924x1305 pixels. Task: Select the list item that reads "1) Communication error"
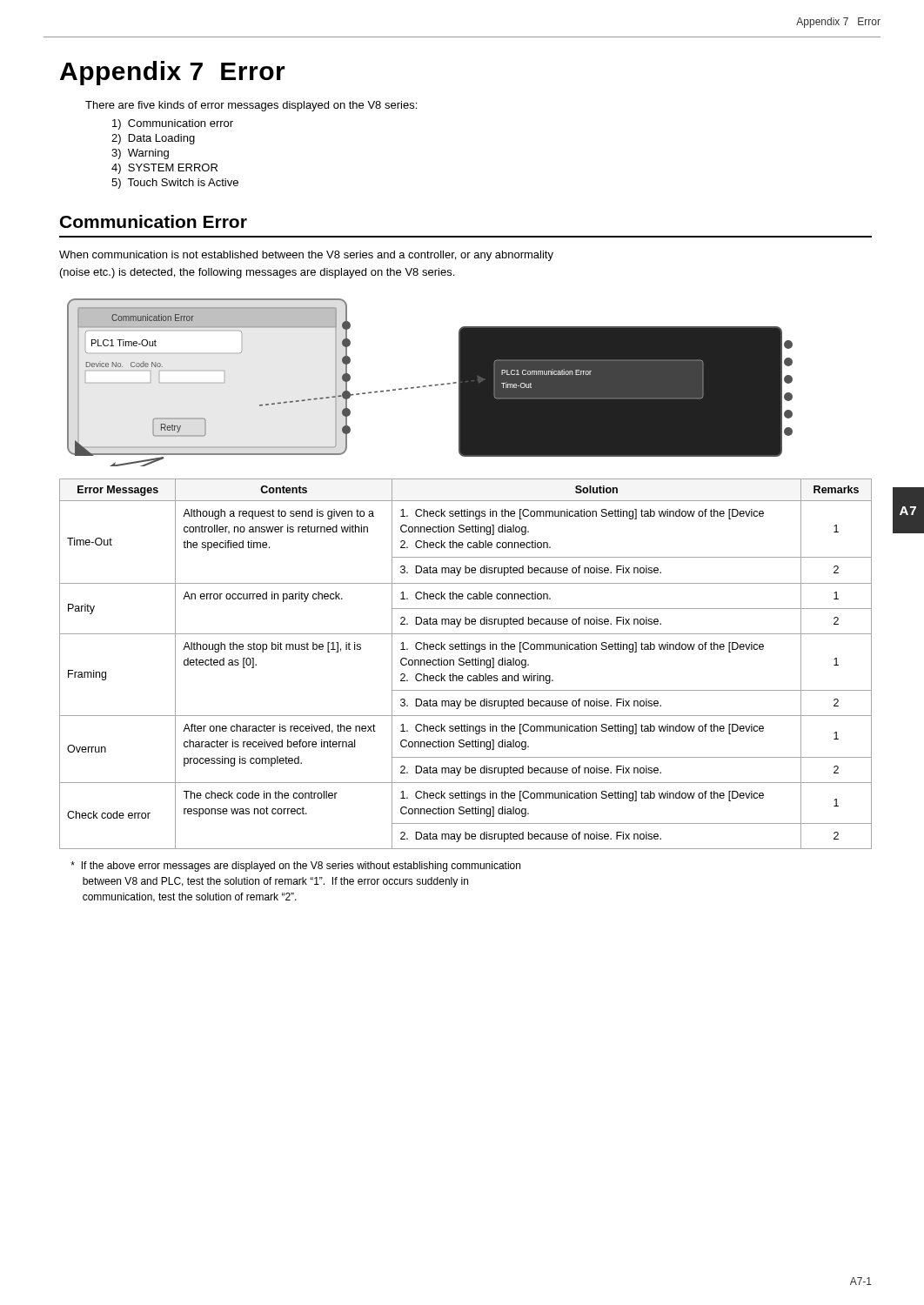172,123
